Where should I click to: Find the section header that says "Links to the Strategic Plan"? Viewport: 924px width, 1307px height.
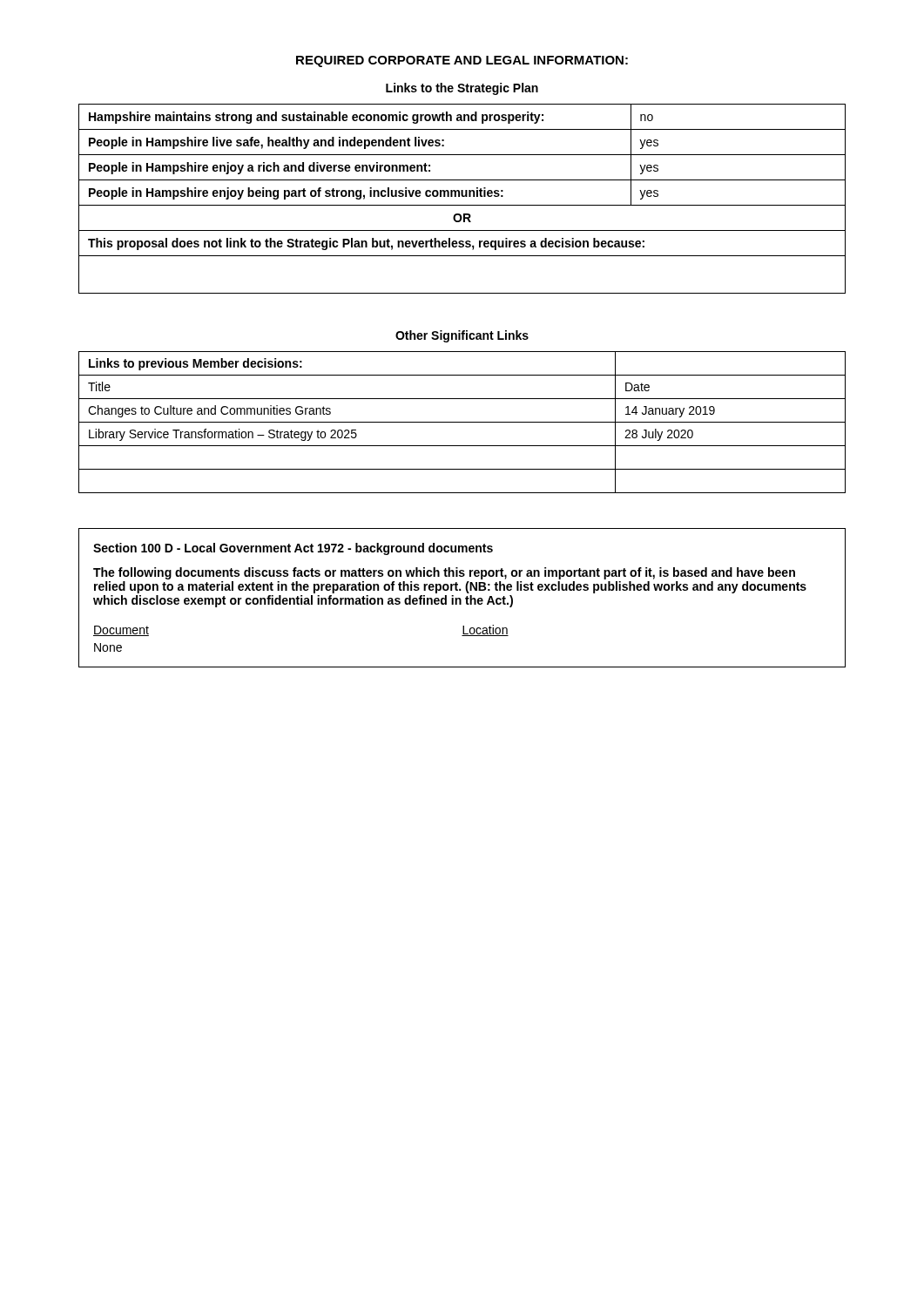tap(462, 88)
